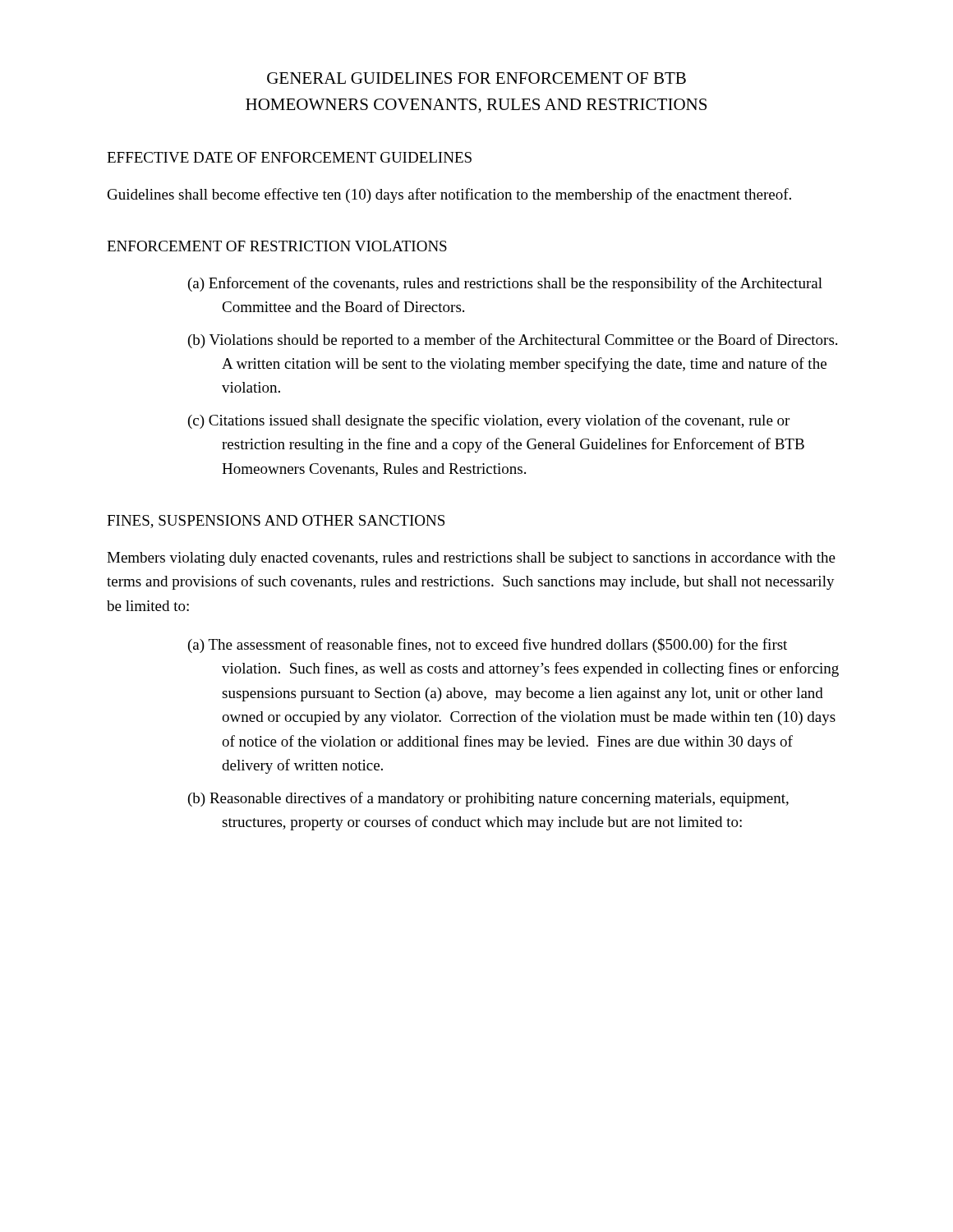953x1232 pixels.
Task: Select the text starting "(b) Violations should be reported to a member"
Action: pos(515,363)
